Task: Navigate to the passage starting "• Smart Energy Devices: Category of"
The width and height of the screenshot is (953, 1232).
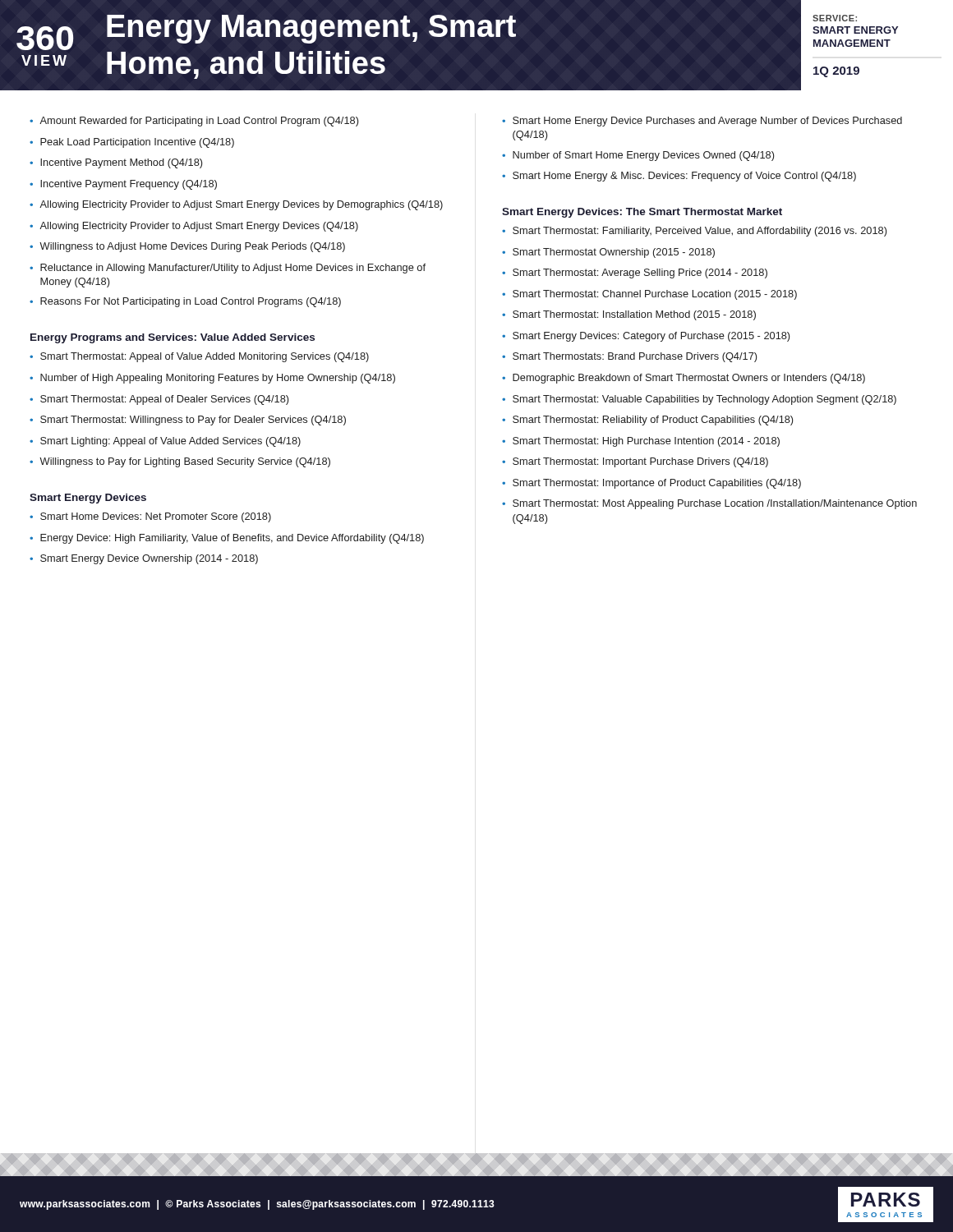Action: click(x=646, y=336)
